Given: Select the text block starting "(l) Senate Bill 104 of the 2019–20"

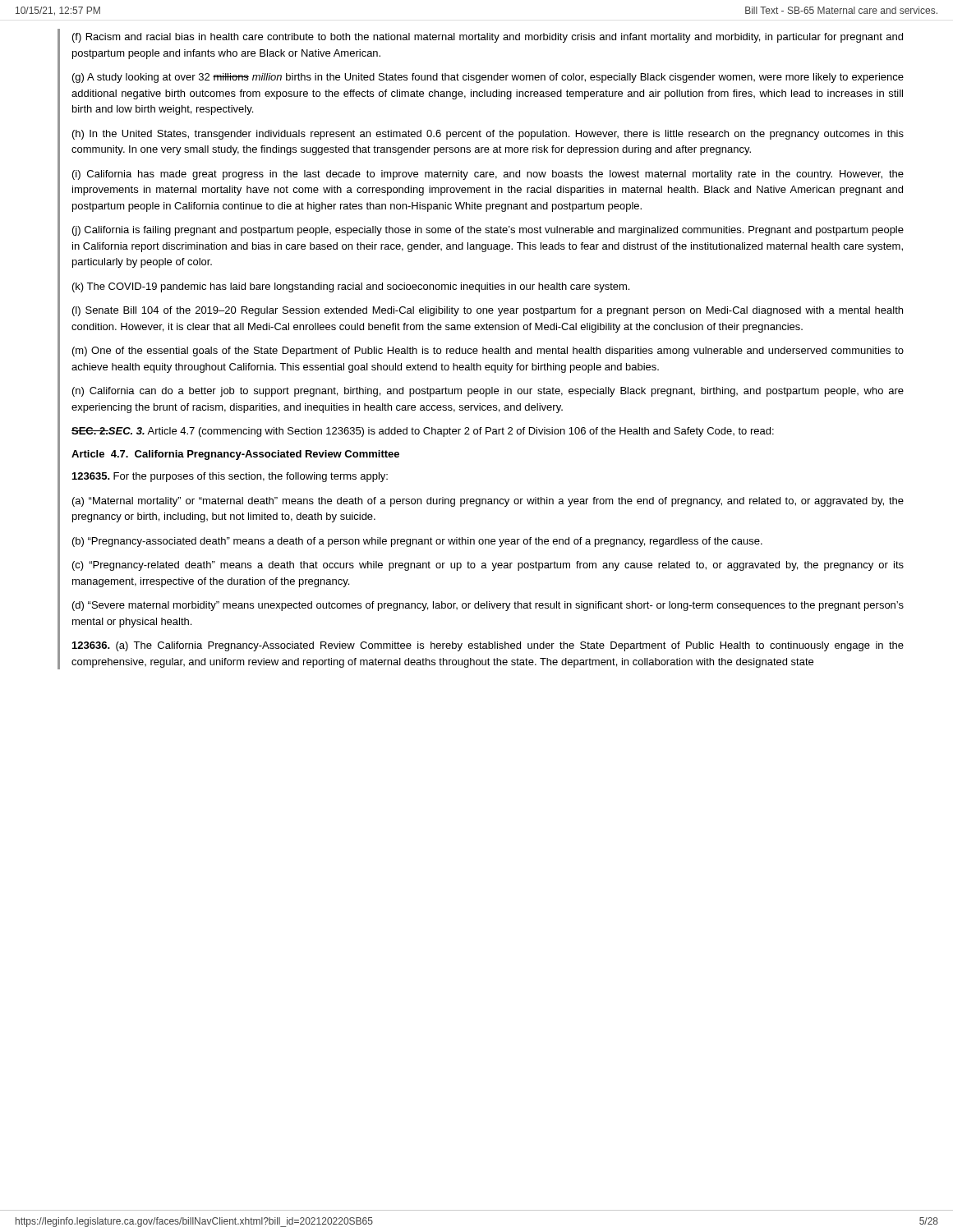Looking at the screenshot, I should pyautogui.click(x=488, y=318).
